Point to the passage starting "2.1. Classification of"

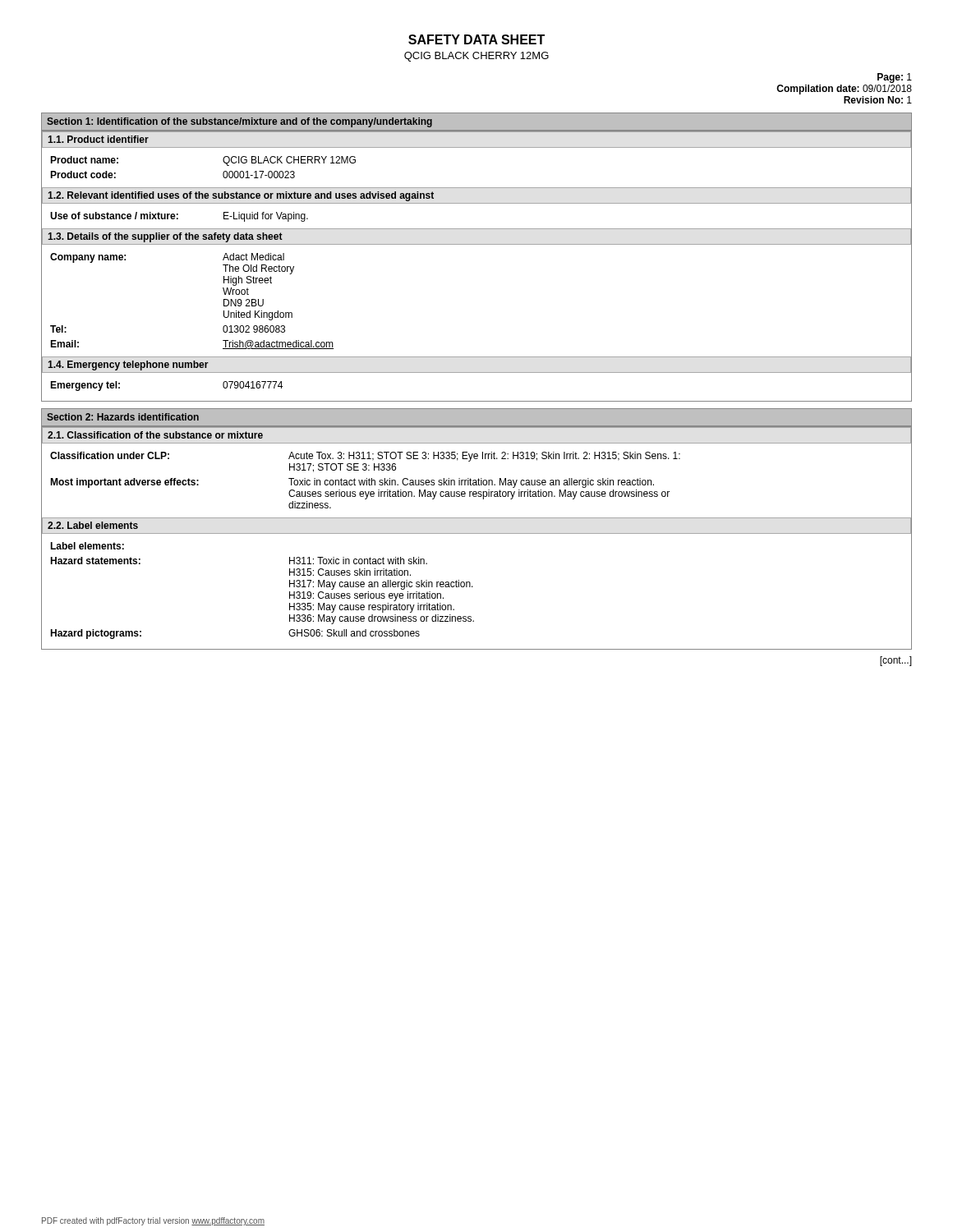click(155, 435)
